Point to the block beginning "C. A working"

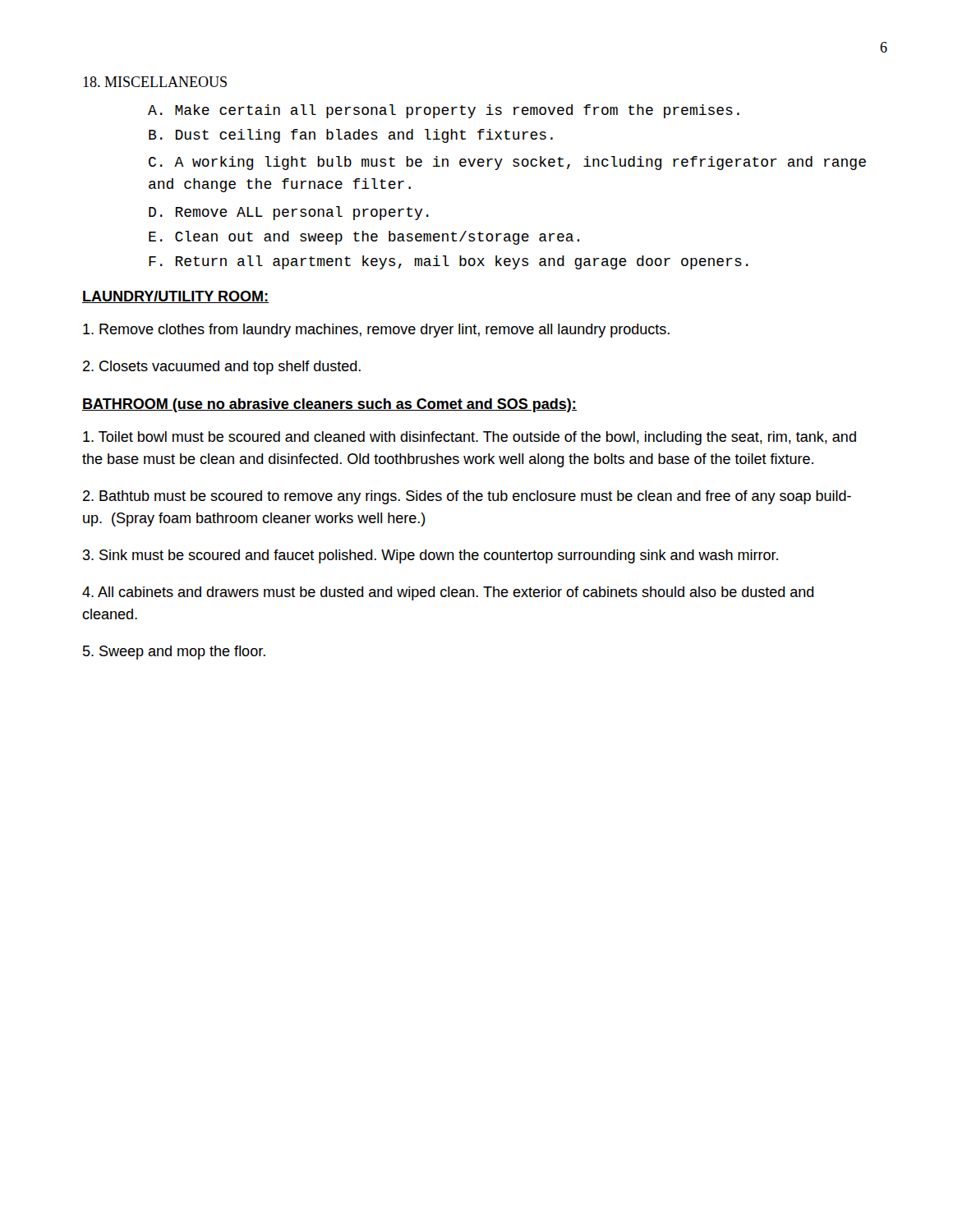[x=507, y=174]
